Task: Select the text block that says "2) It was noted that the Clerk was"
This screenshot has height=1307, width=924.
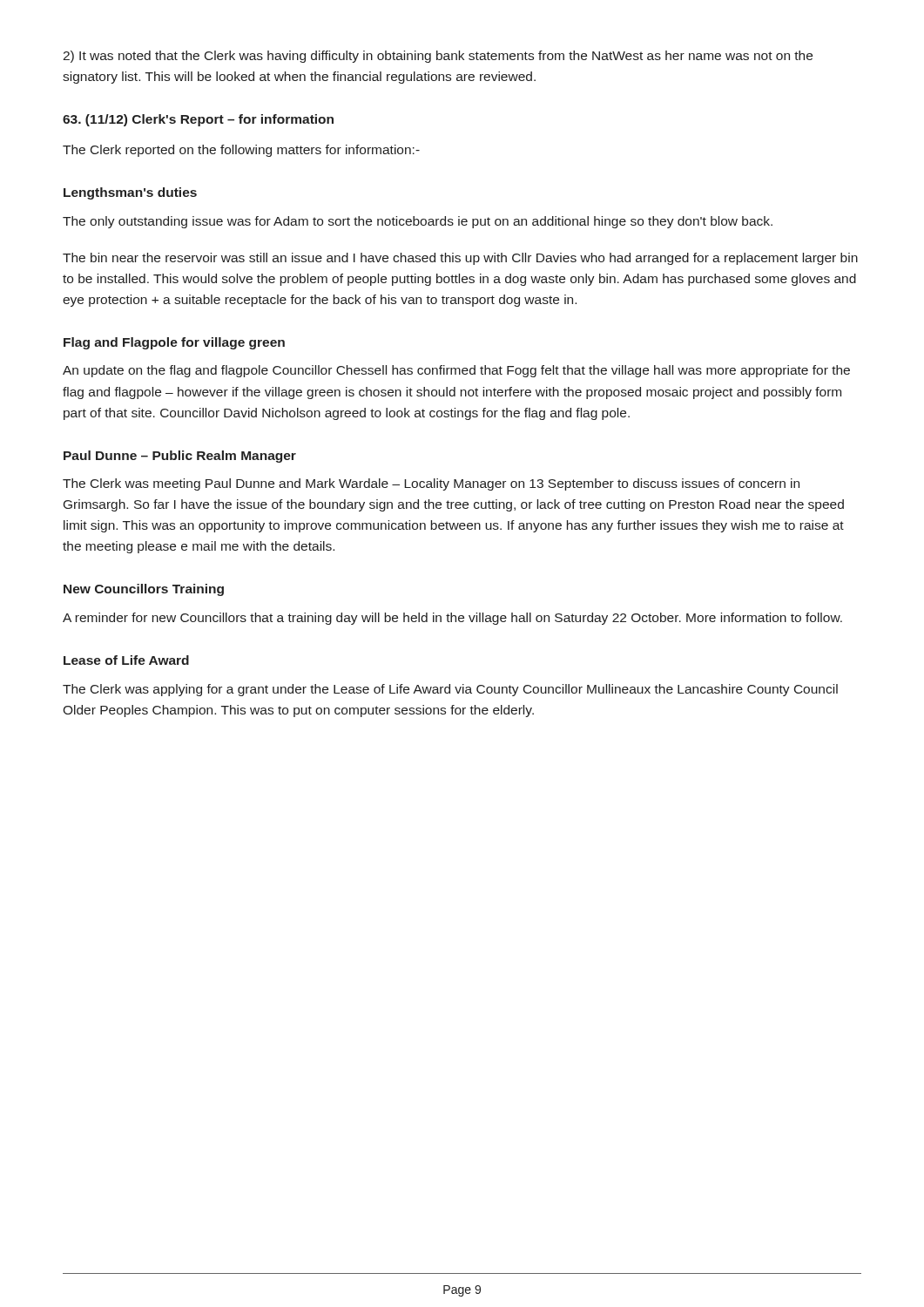Action: pos(438,66)
